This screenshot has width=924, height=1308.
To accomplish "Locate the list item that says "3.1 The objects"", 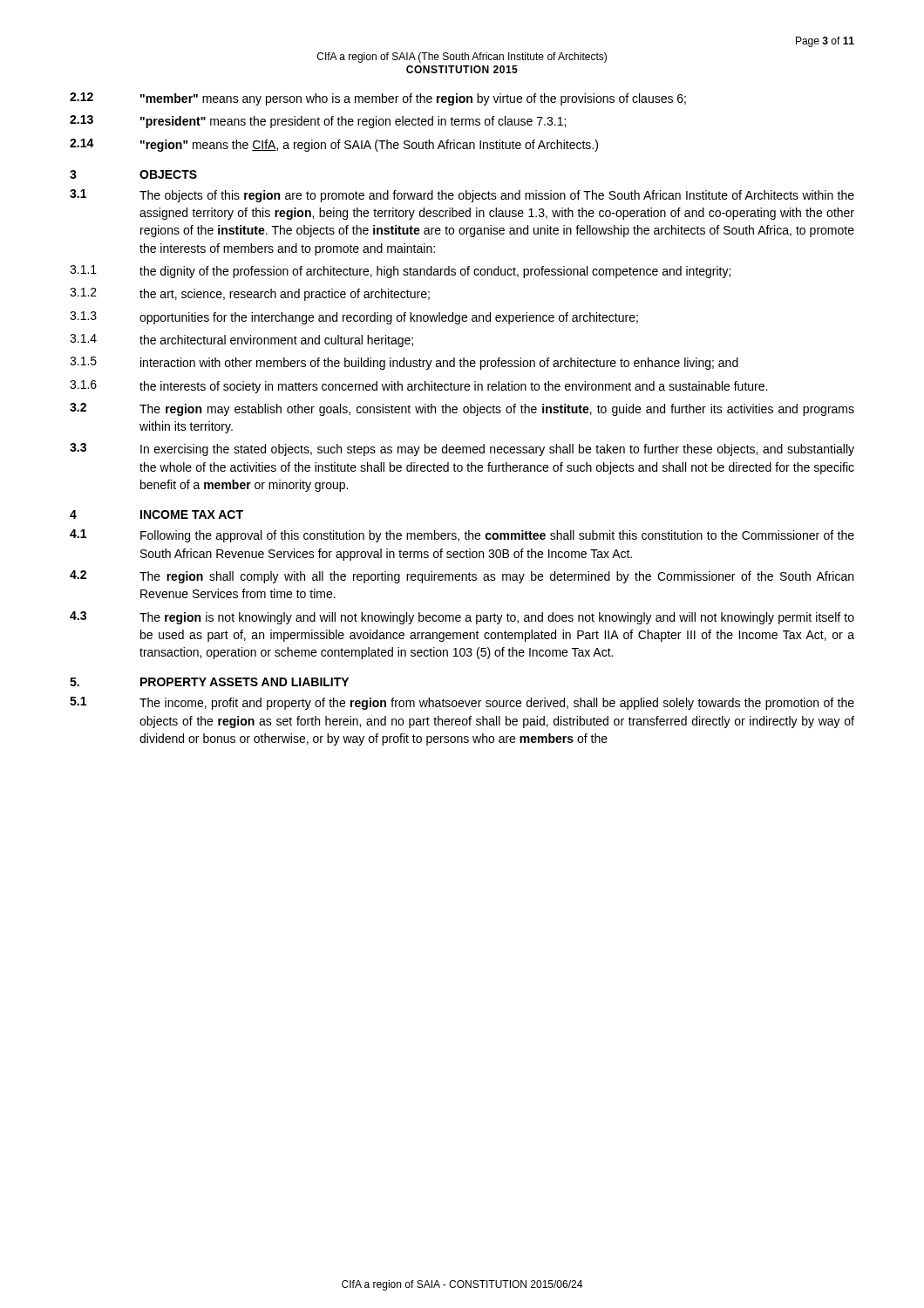I will [462, 222].
